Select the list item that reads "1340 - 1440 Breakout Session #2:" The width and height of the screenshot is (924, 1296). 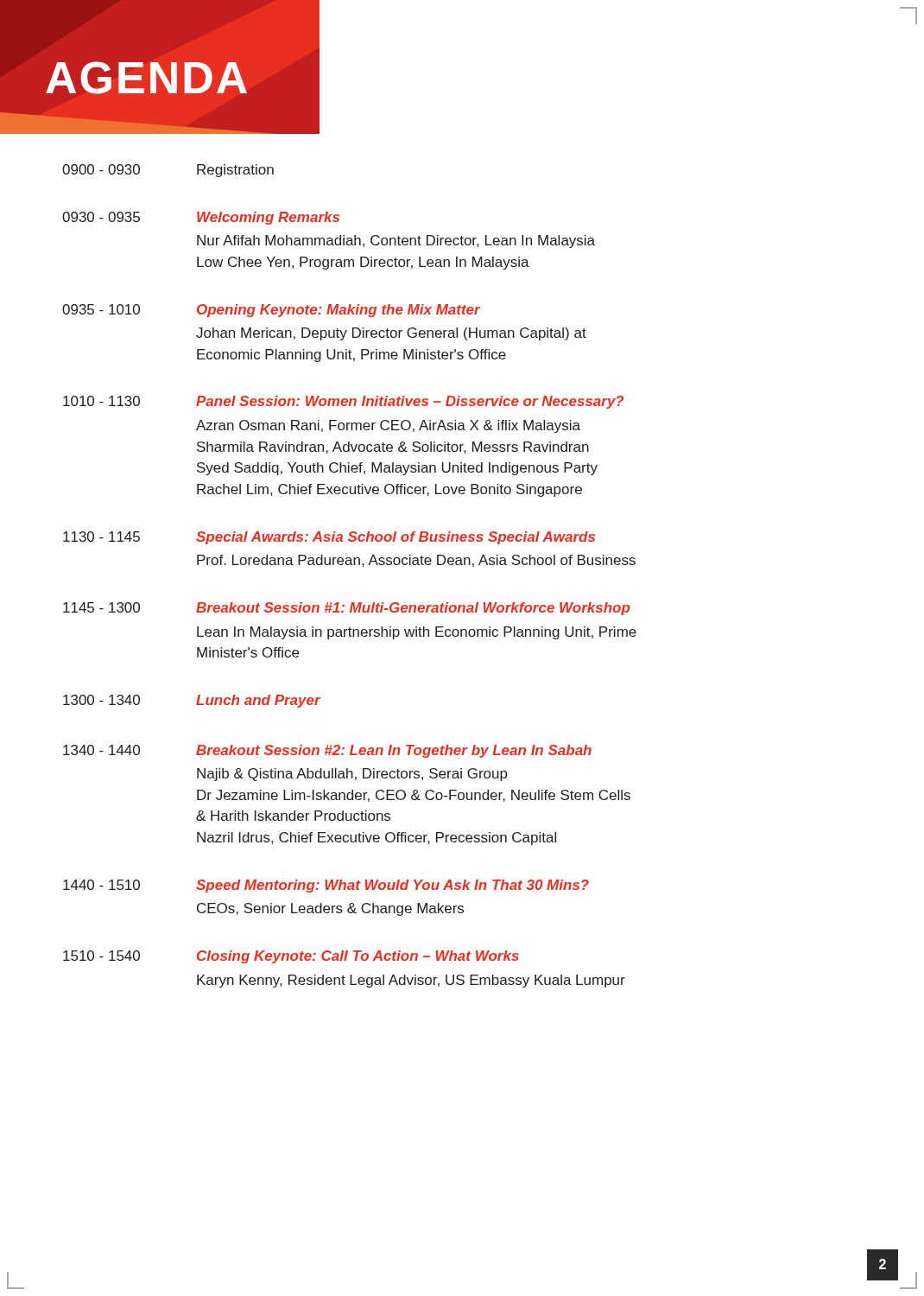click(467, 795)
